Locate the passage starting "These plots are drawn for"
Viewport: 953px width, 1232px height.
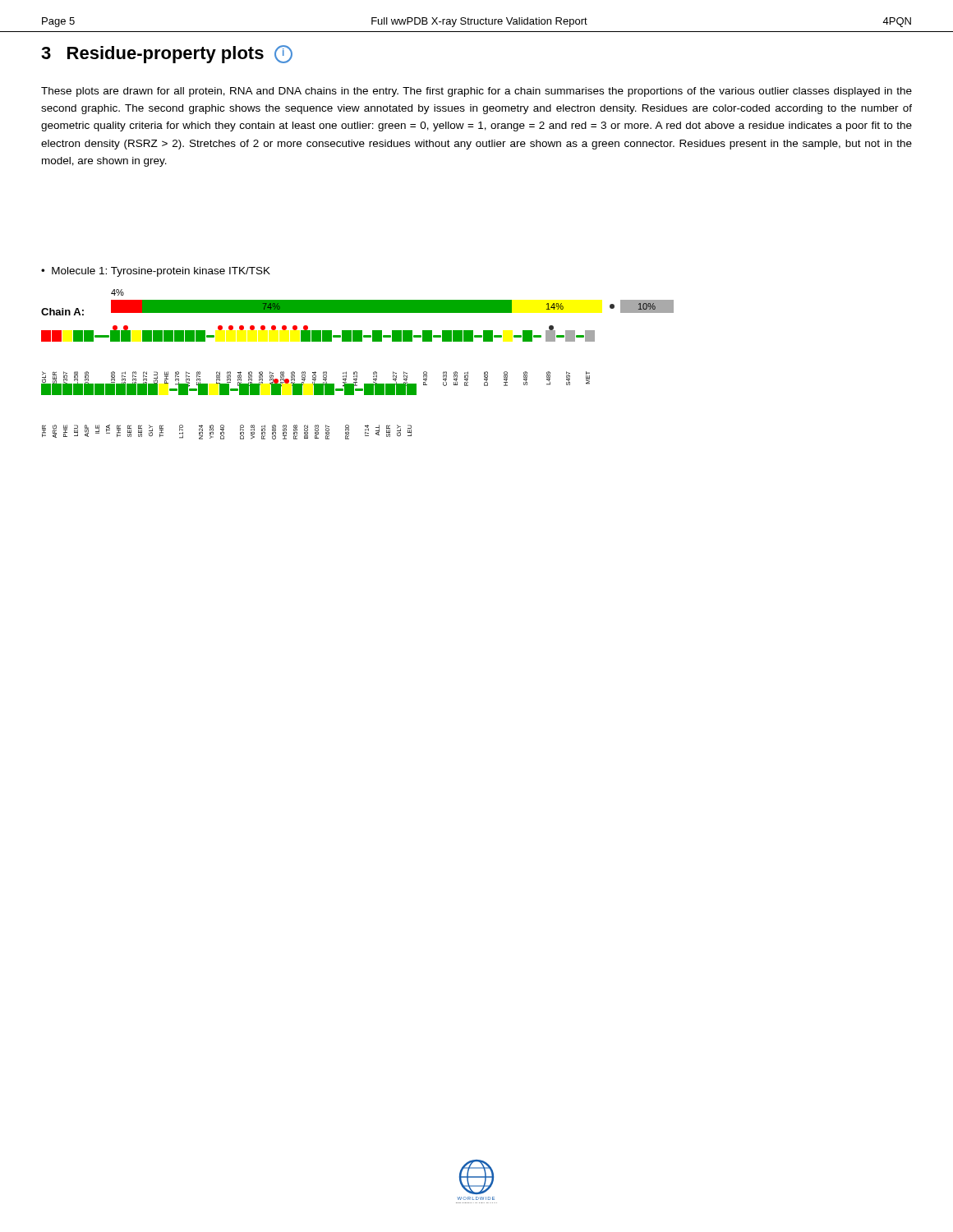click(476, 126)
